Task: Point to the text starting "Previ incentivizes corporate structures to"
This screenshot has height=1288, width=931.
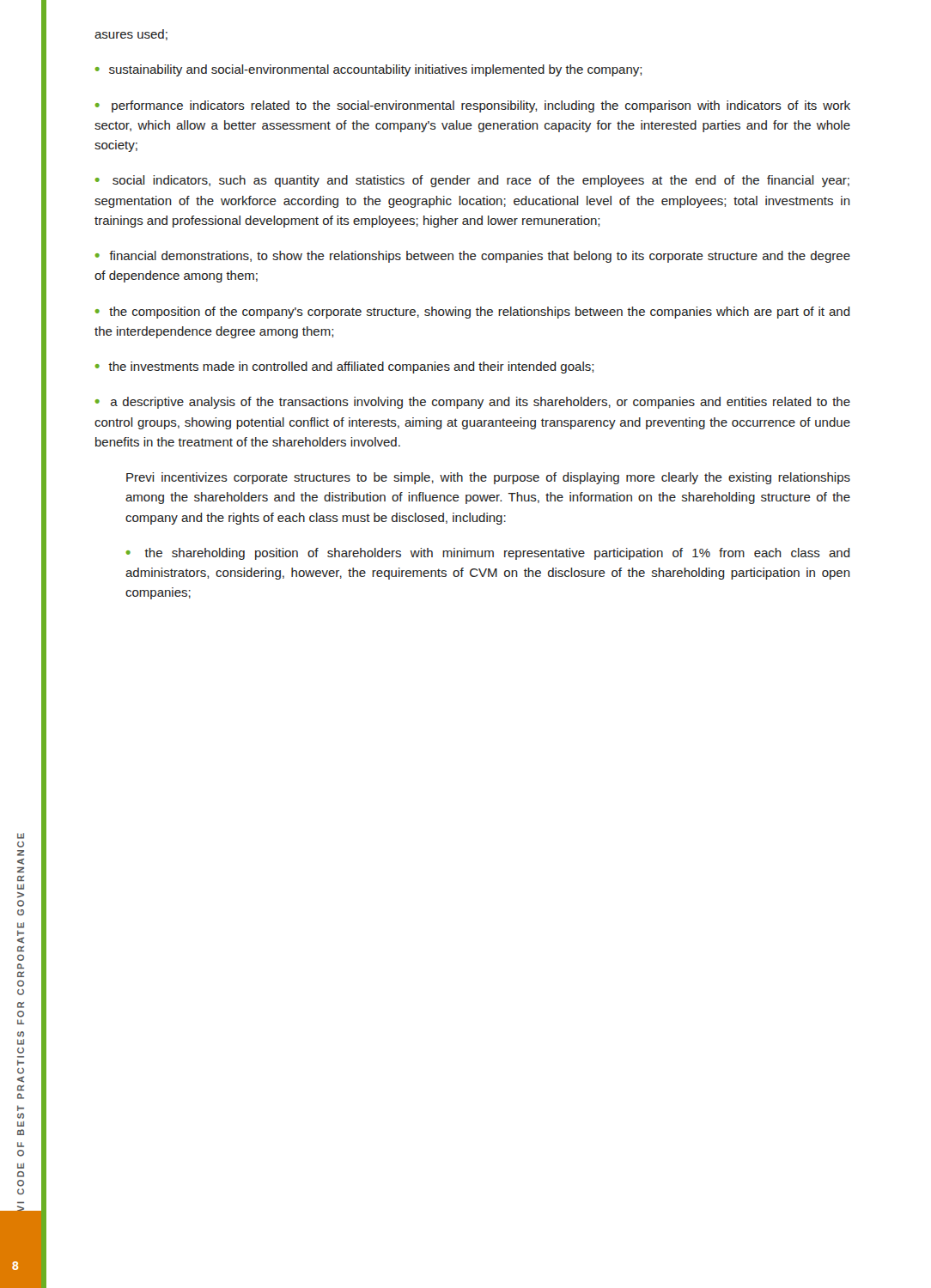Action: coord(488,497)
